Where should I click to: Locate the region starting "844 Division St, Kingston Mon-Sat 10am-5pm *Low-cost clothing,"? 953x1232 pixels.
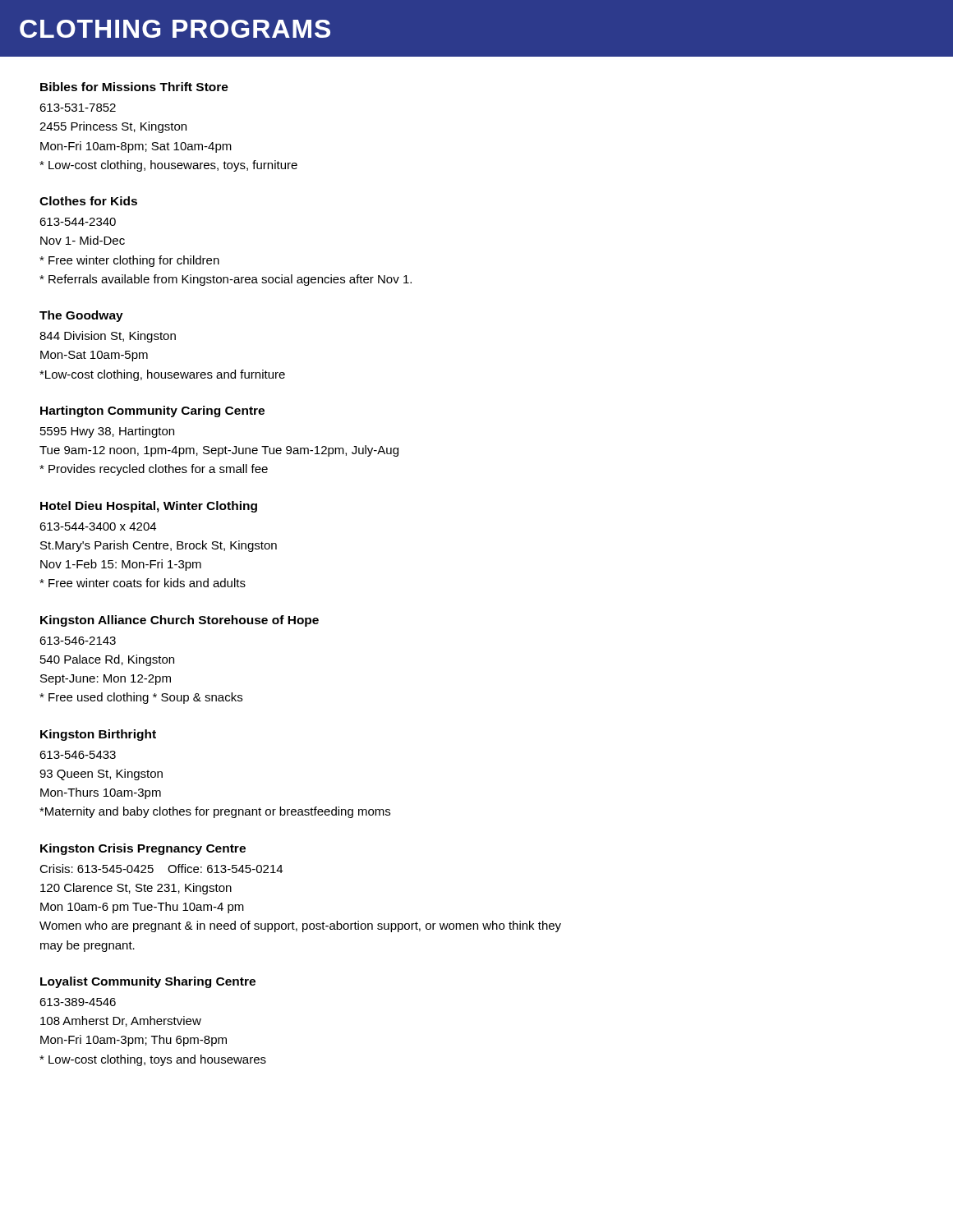click(108, 337)
